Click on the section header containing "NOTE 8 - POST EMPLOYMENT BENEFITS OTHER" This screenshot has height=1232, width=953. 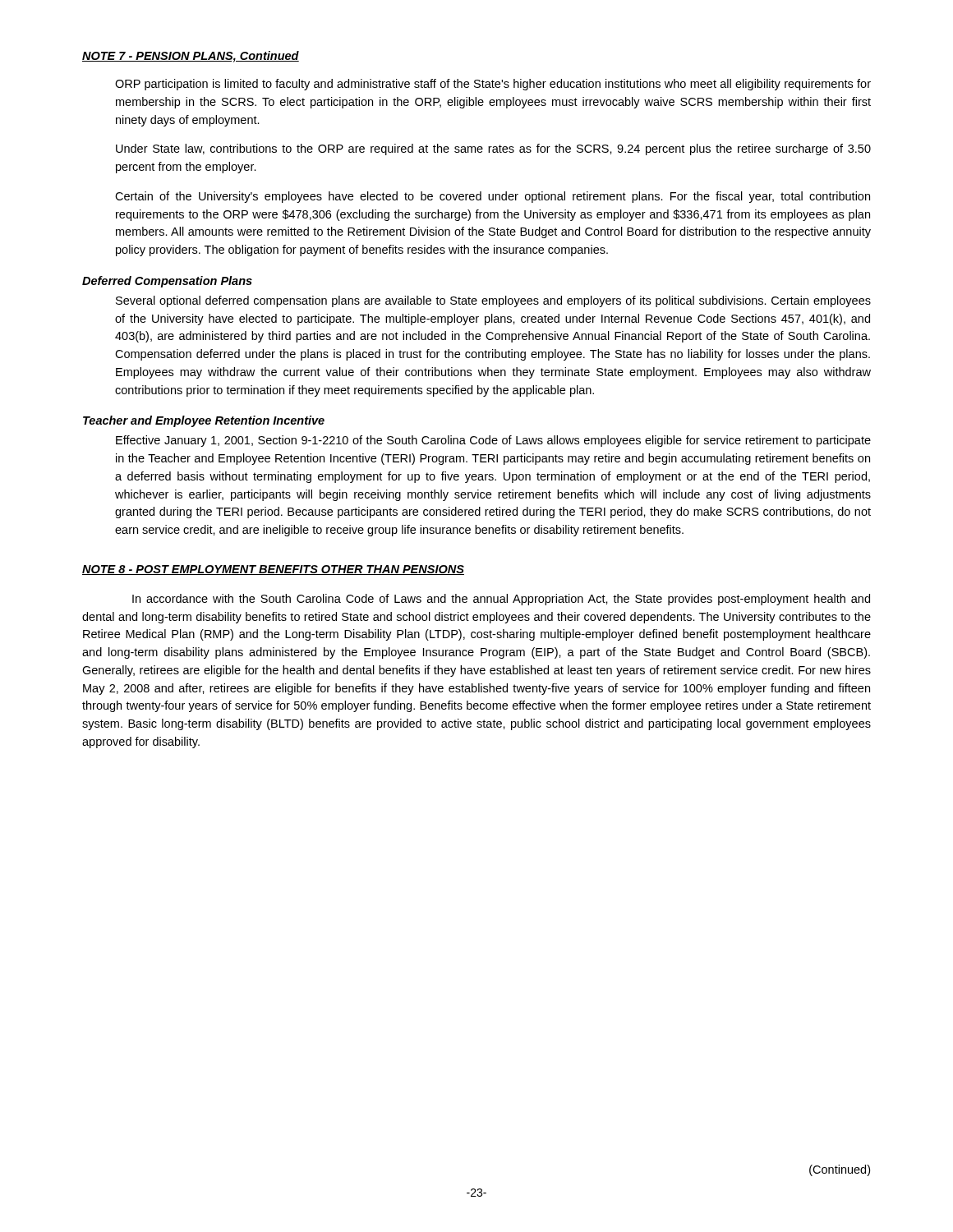tap(273, 569)
